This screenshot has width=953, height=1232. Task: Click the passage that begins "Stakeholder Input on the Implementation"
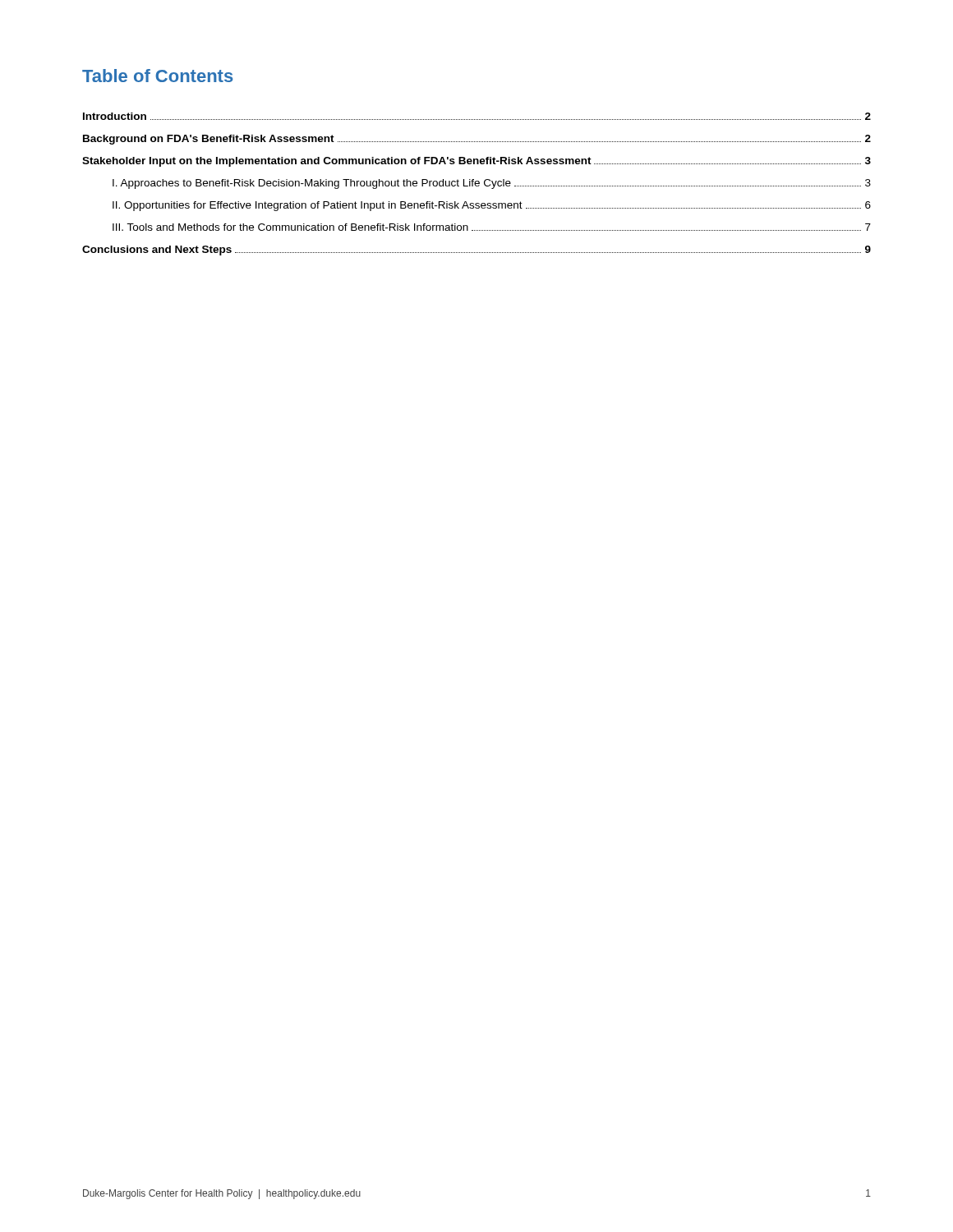tap(476, 161)
